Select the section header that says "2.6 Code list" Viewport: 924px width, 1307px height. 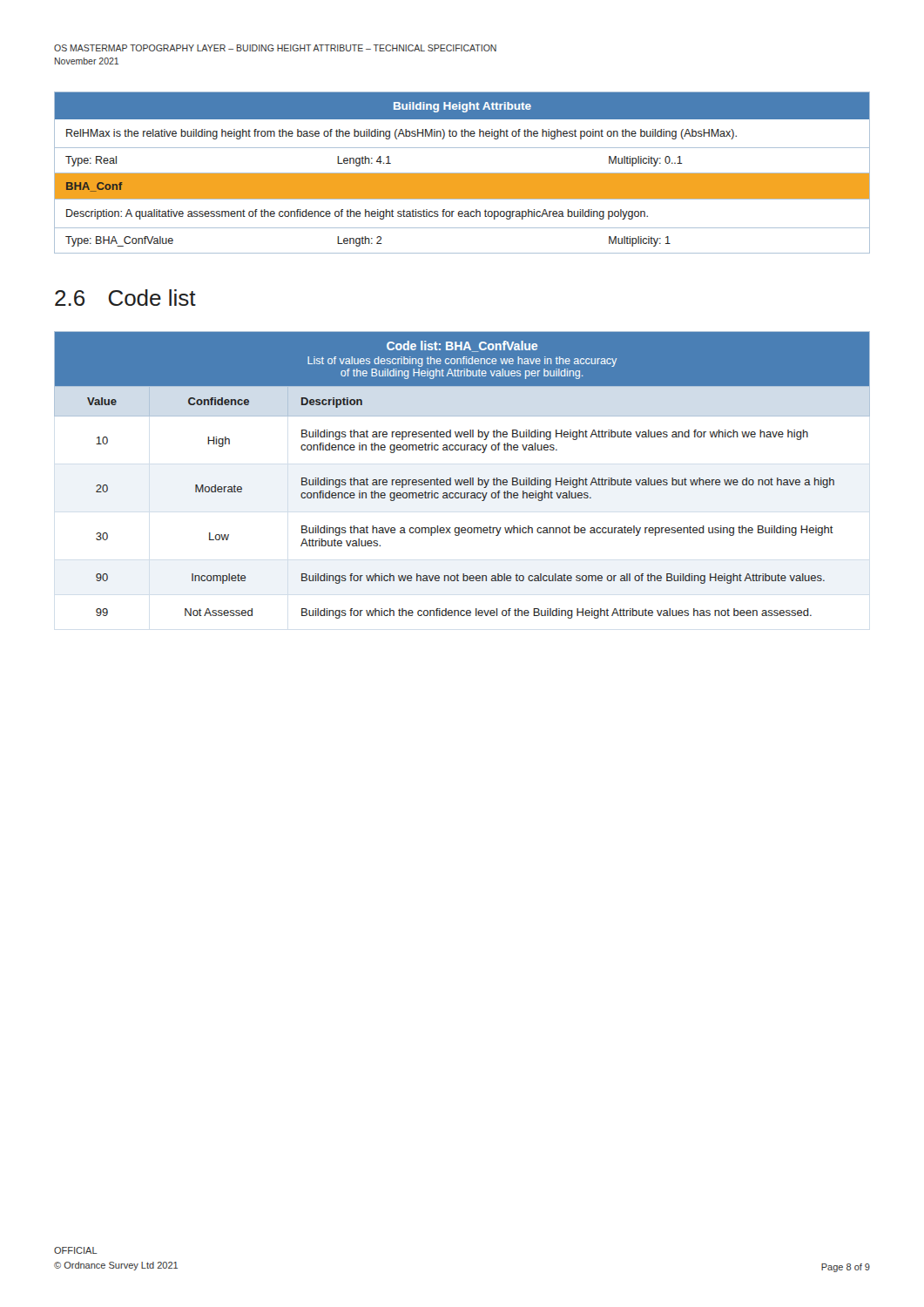click(125, 298)
